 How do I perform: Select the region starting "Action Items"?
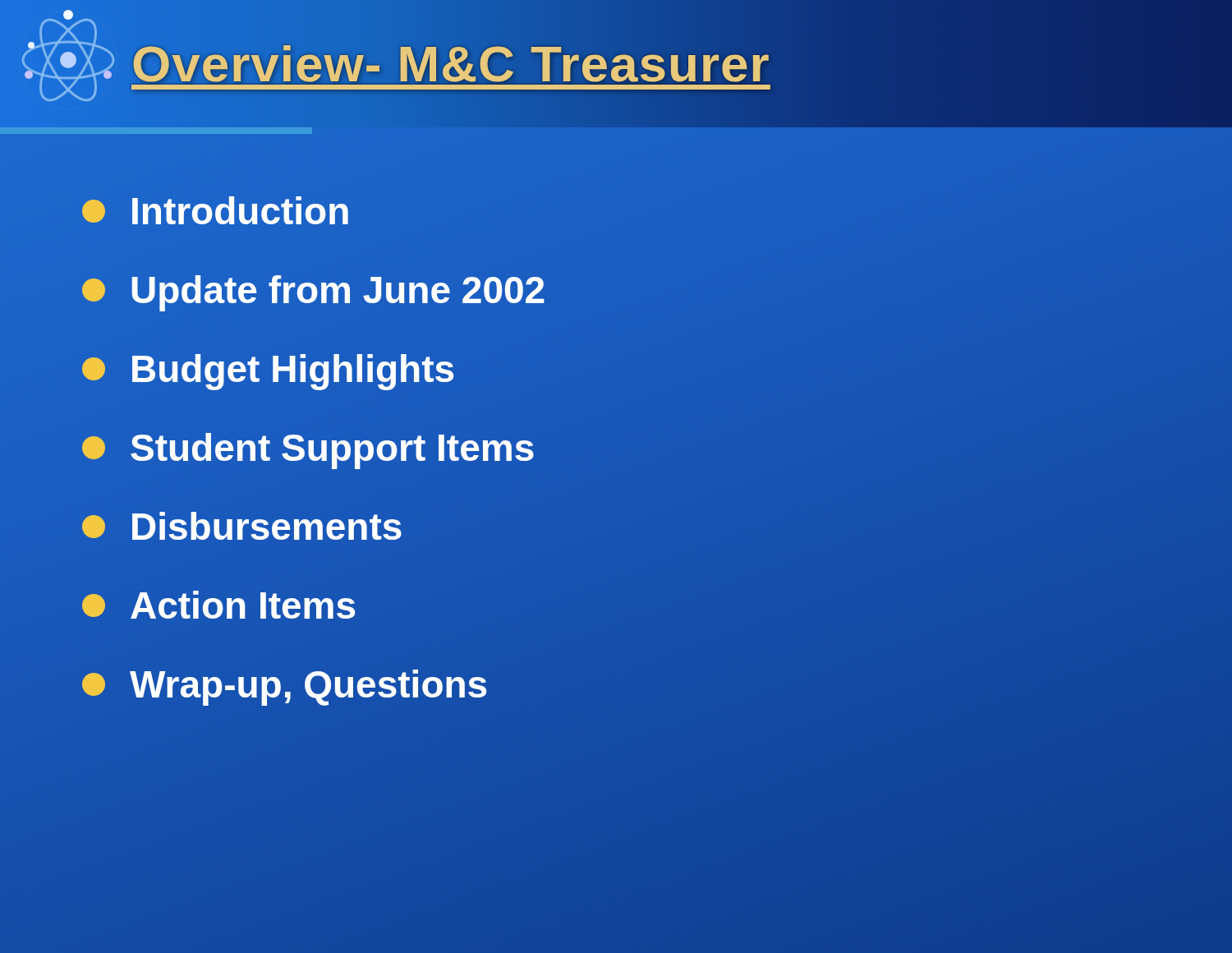click(219, 605)
